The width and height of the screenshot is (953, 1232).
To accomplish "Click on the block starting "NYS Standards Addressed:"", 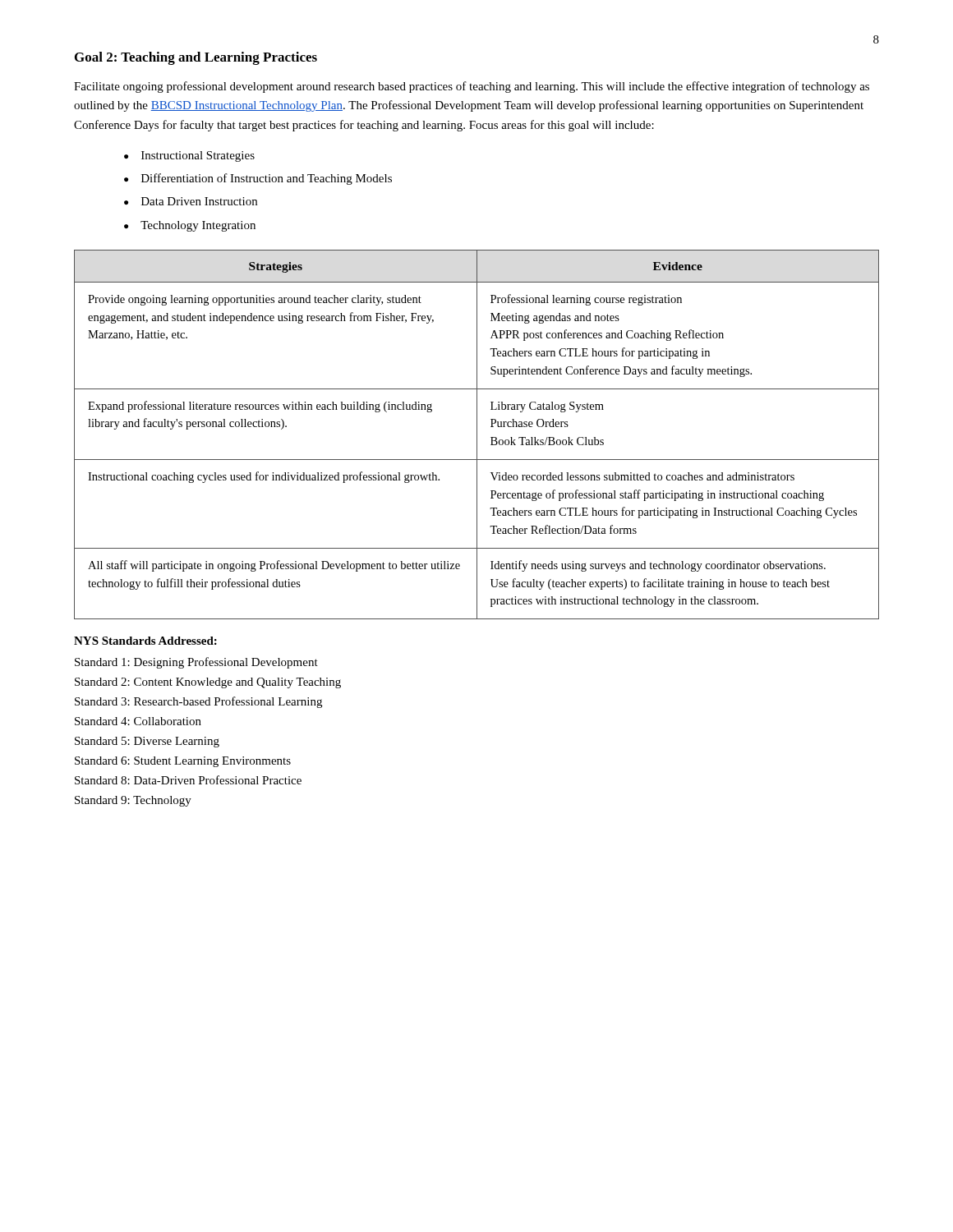I will click(x=146, y=641).
